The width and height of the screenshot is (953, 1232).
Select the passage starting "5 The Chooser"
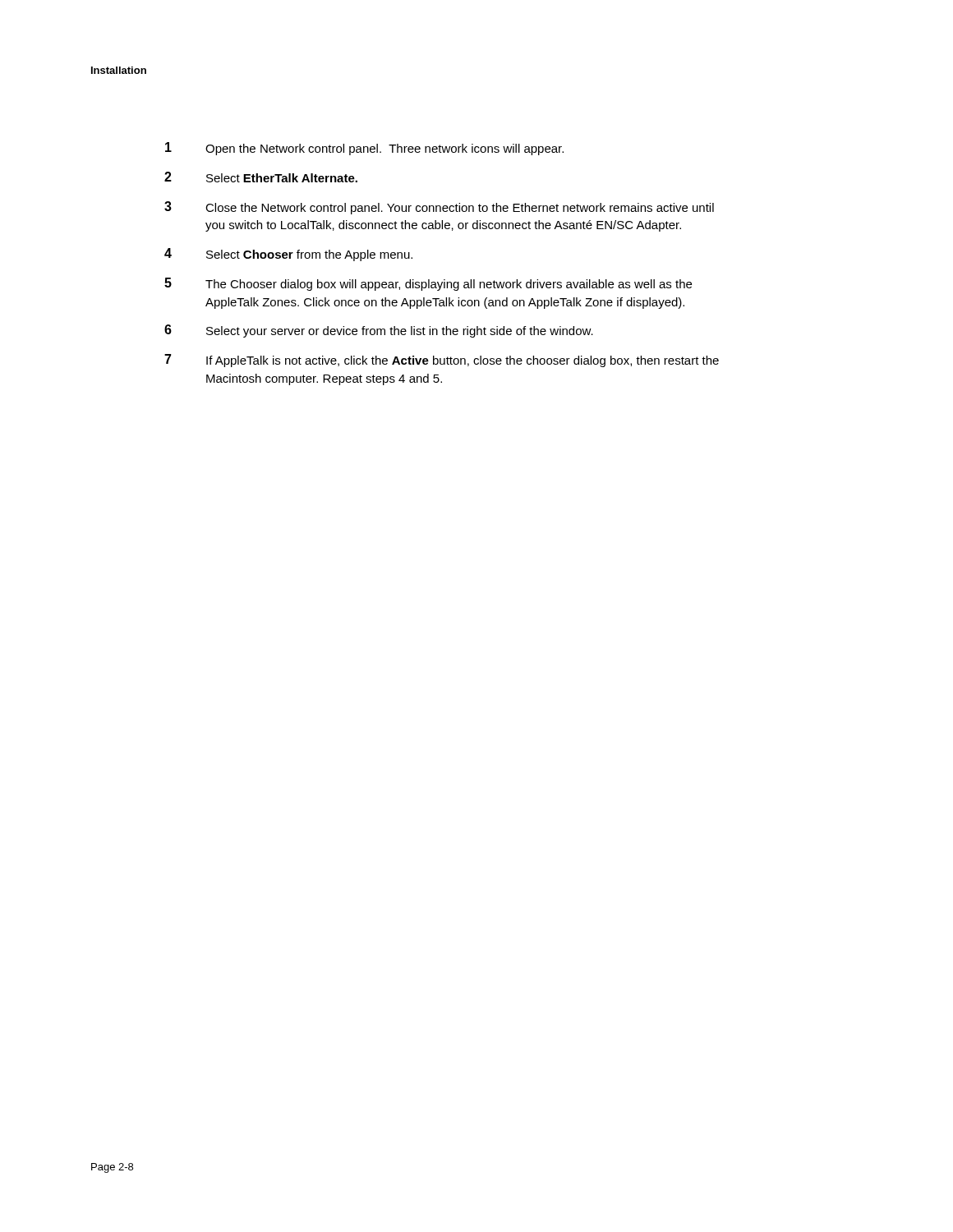[x=444, y=293]
